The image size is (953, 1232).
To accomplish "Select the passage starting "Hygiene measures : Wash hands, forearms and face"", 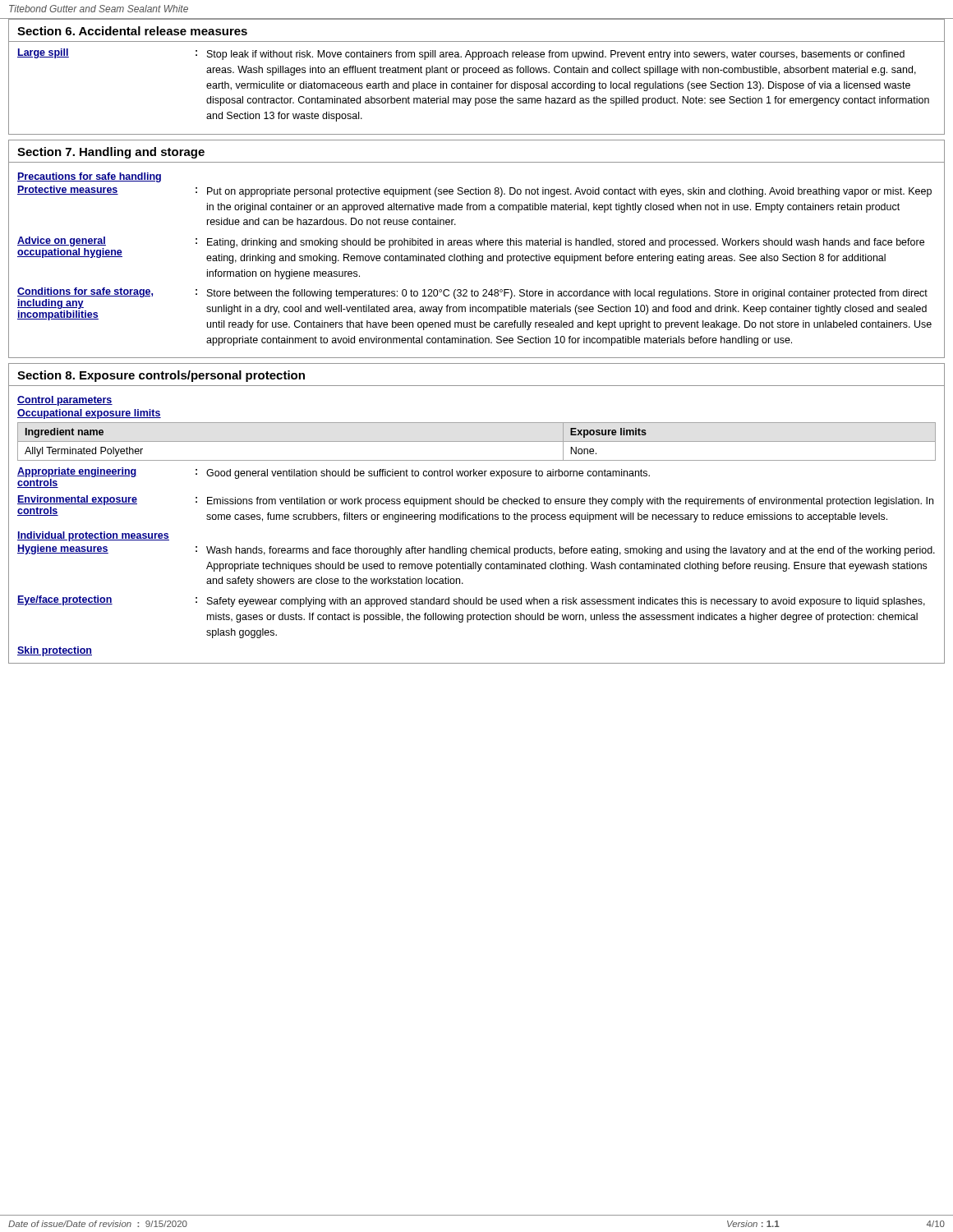I will click(x=476, y=566).
